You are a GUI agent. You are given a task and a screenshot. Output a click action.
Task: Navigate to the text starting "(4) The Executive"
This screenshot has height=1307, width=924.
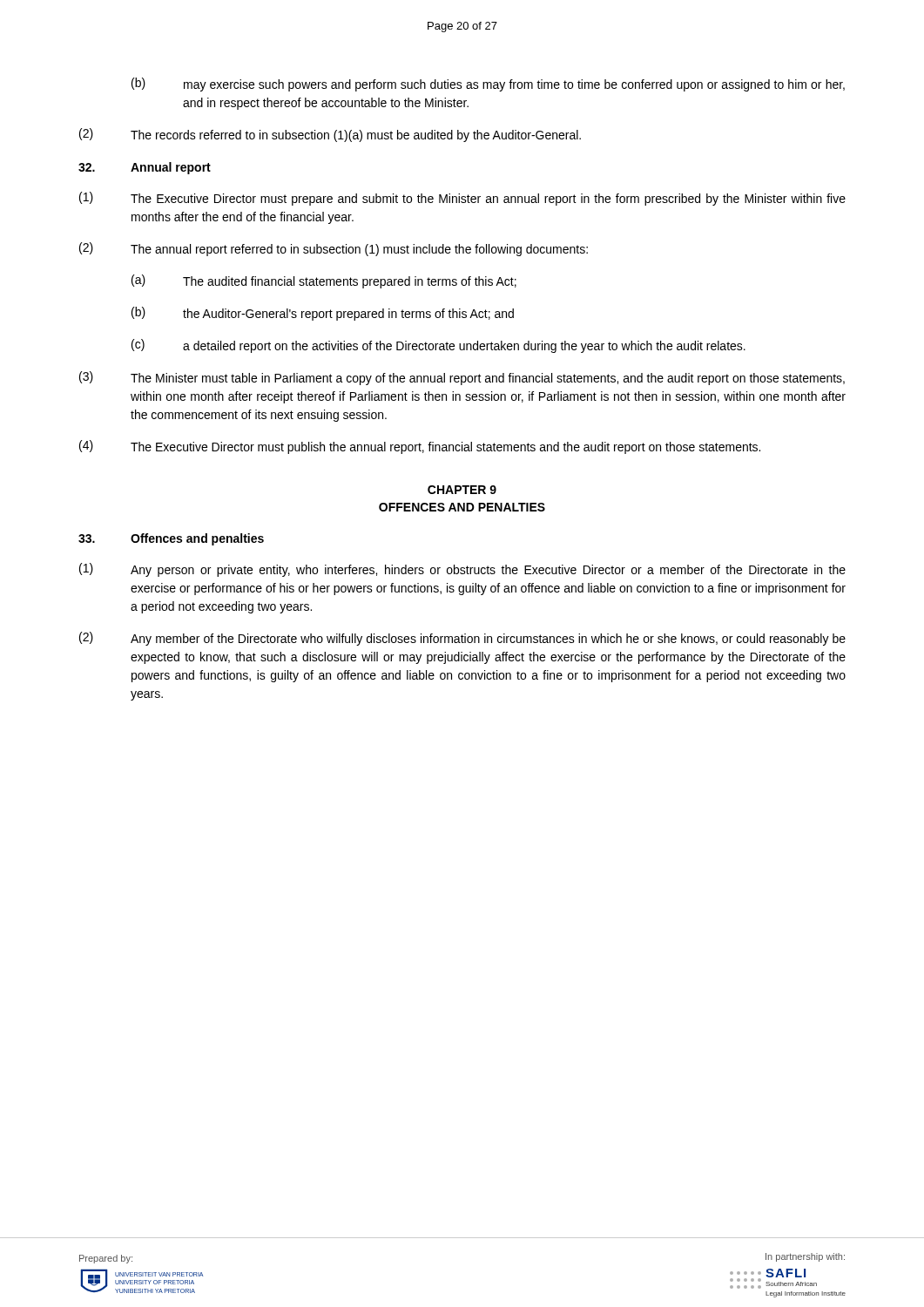pyautogui.click(x=462, y=447)
